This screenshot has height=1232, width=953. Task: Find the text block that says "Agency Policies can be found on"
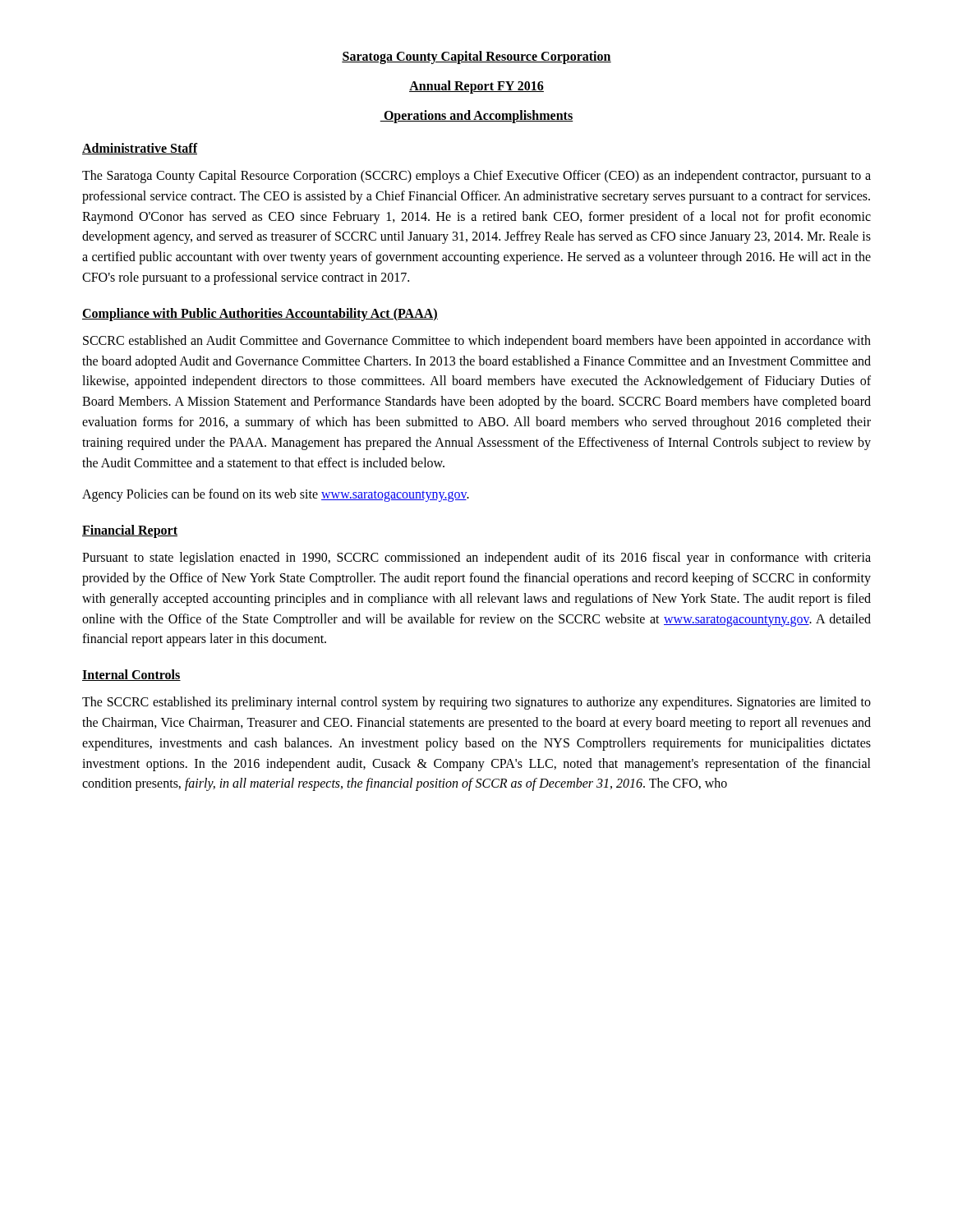[476, 495]
